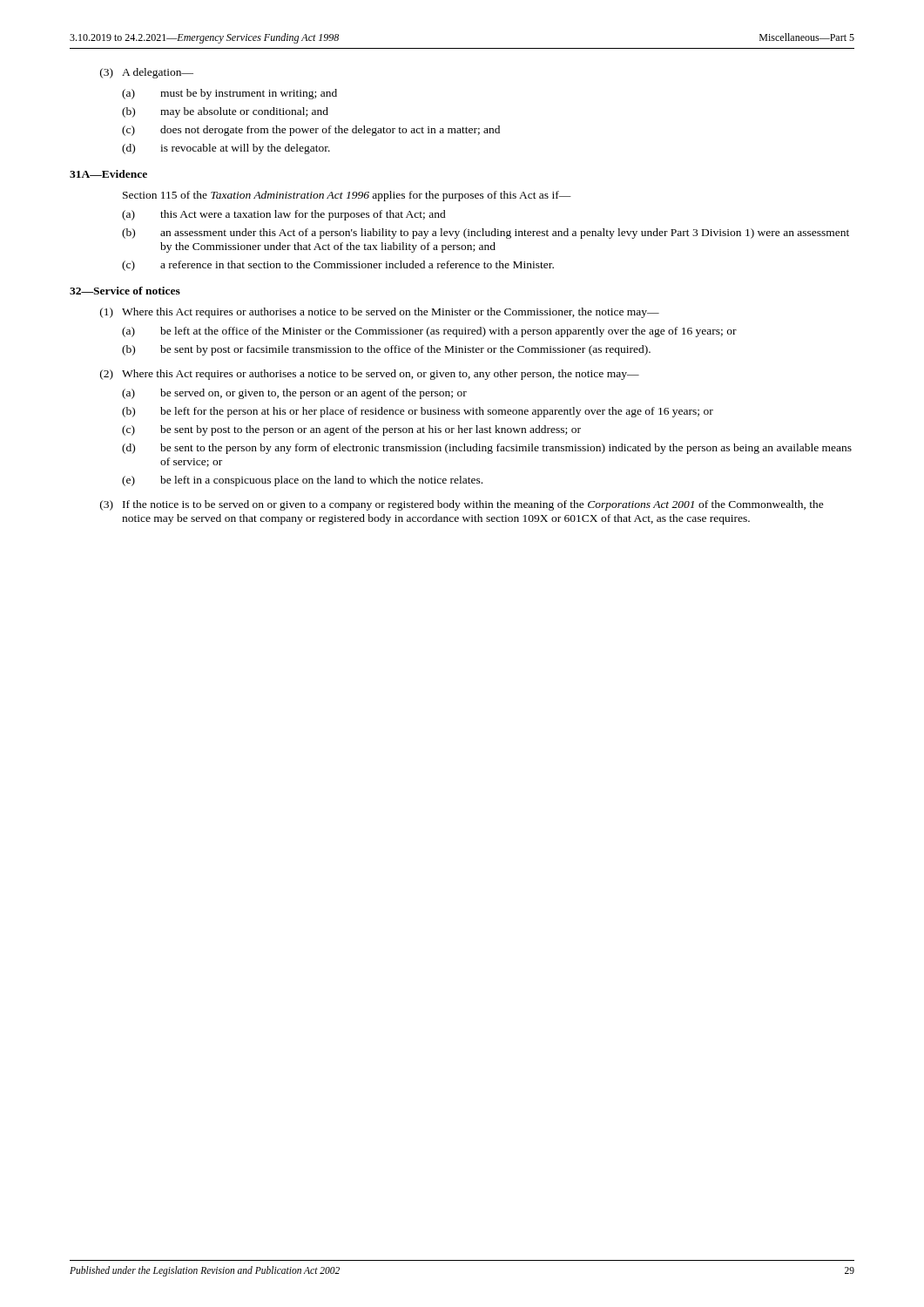Navigate to the text starting "32—Service of notices"
Viewport: 924px width, 1307px height.
[125, 291]
